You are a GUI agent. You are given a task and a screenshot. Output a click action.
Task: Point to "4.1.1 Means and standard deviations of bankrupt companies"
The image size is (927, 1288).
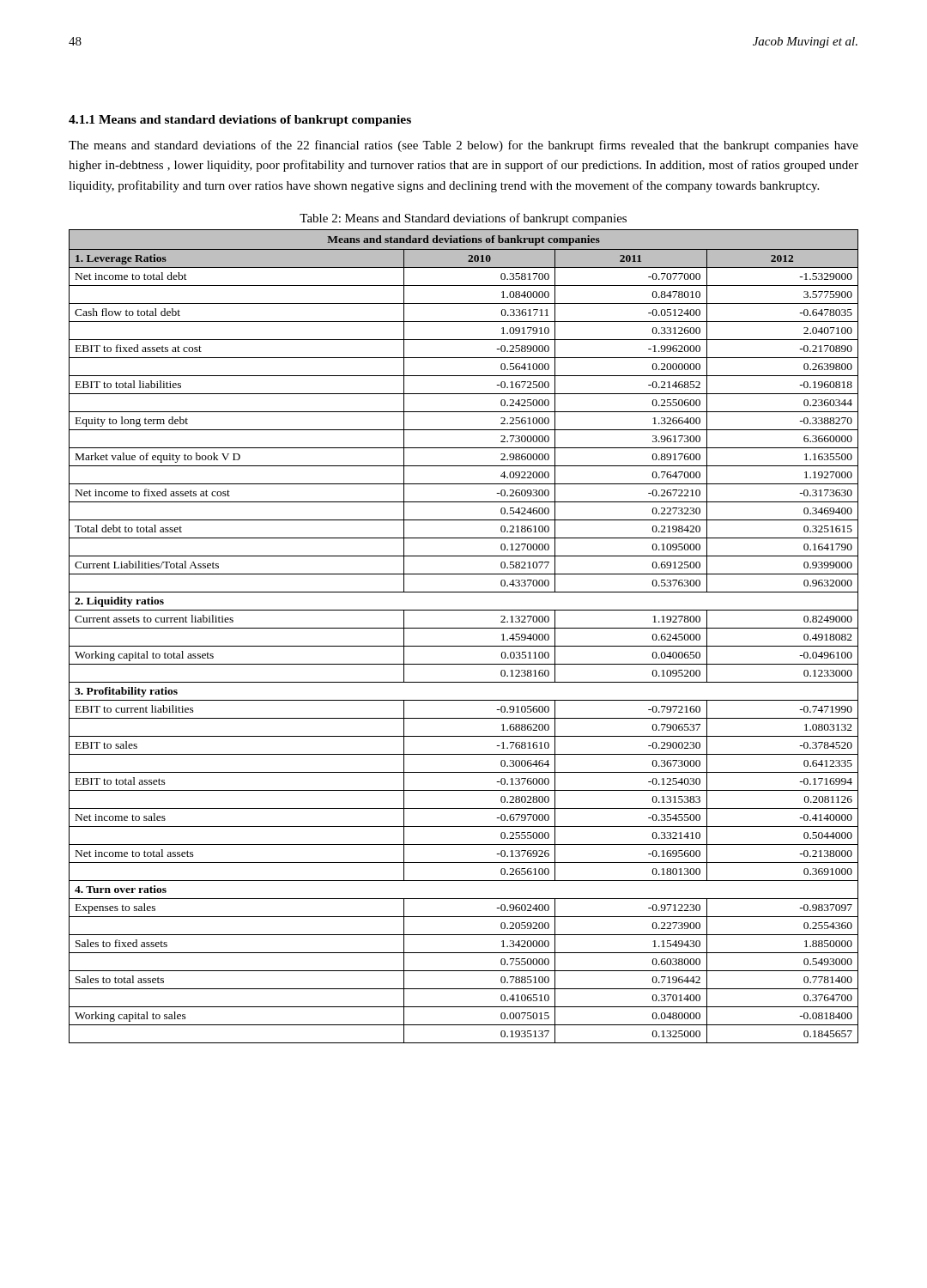click(x=240, y=119)
